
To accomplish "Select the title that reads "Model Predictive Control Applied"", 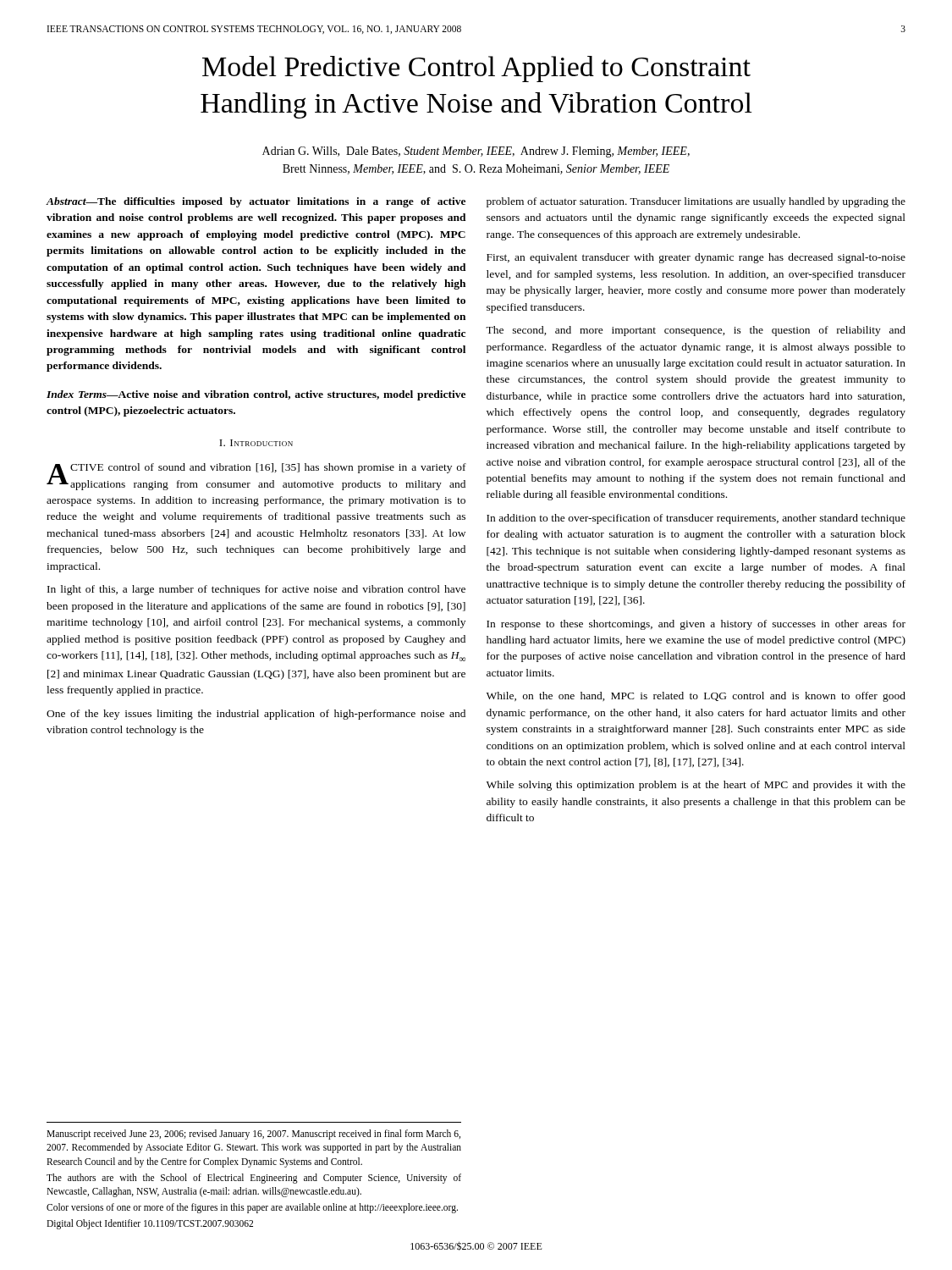I will tap(476, 85).
